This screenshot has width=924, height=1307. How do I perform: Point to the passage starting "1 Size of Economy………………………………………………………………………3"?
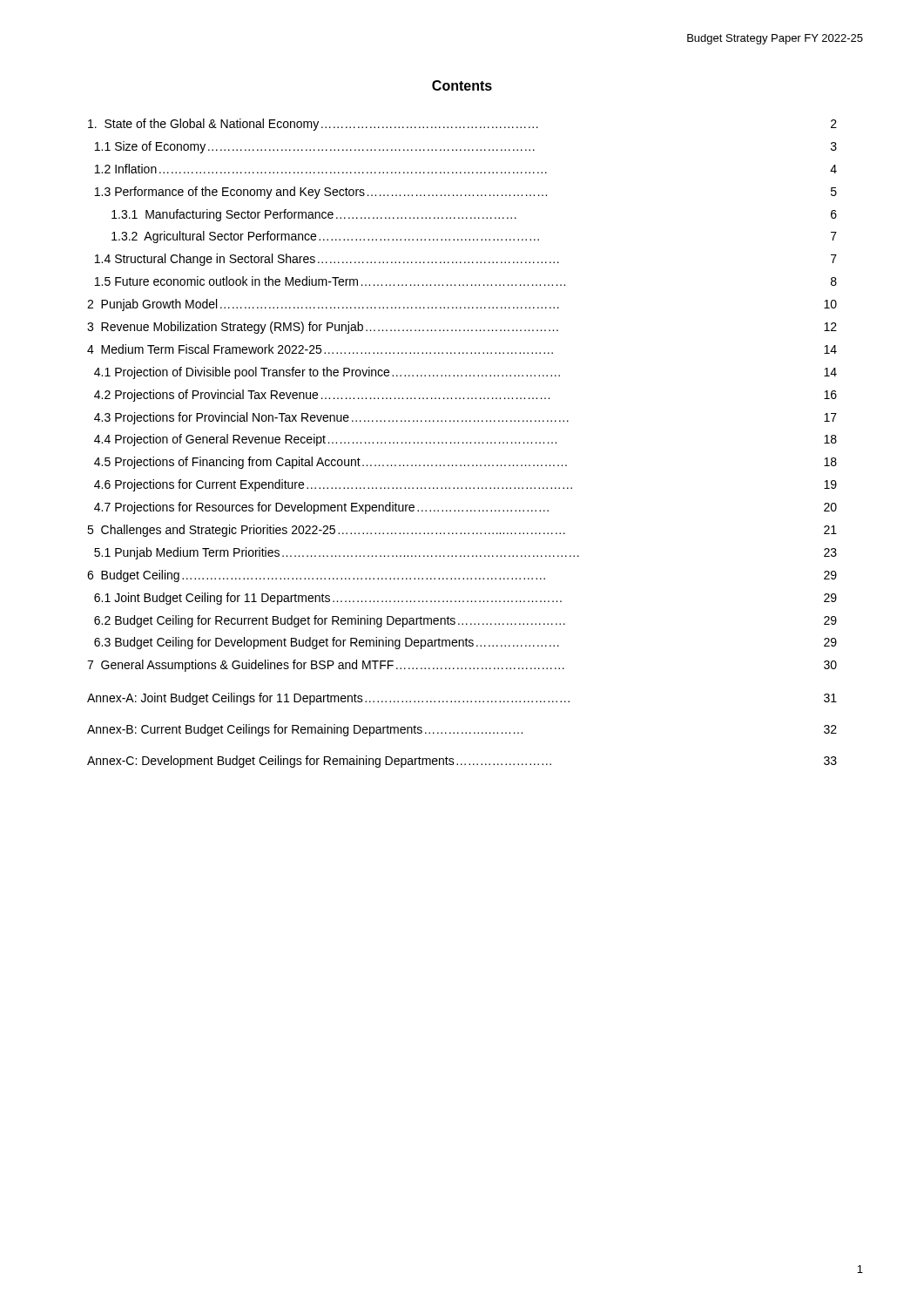(462, 147)
